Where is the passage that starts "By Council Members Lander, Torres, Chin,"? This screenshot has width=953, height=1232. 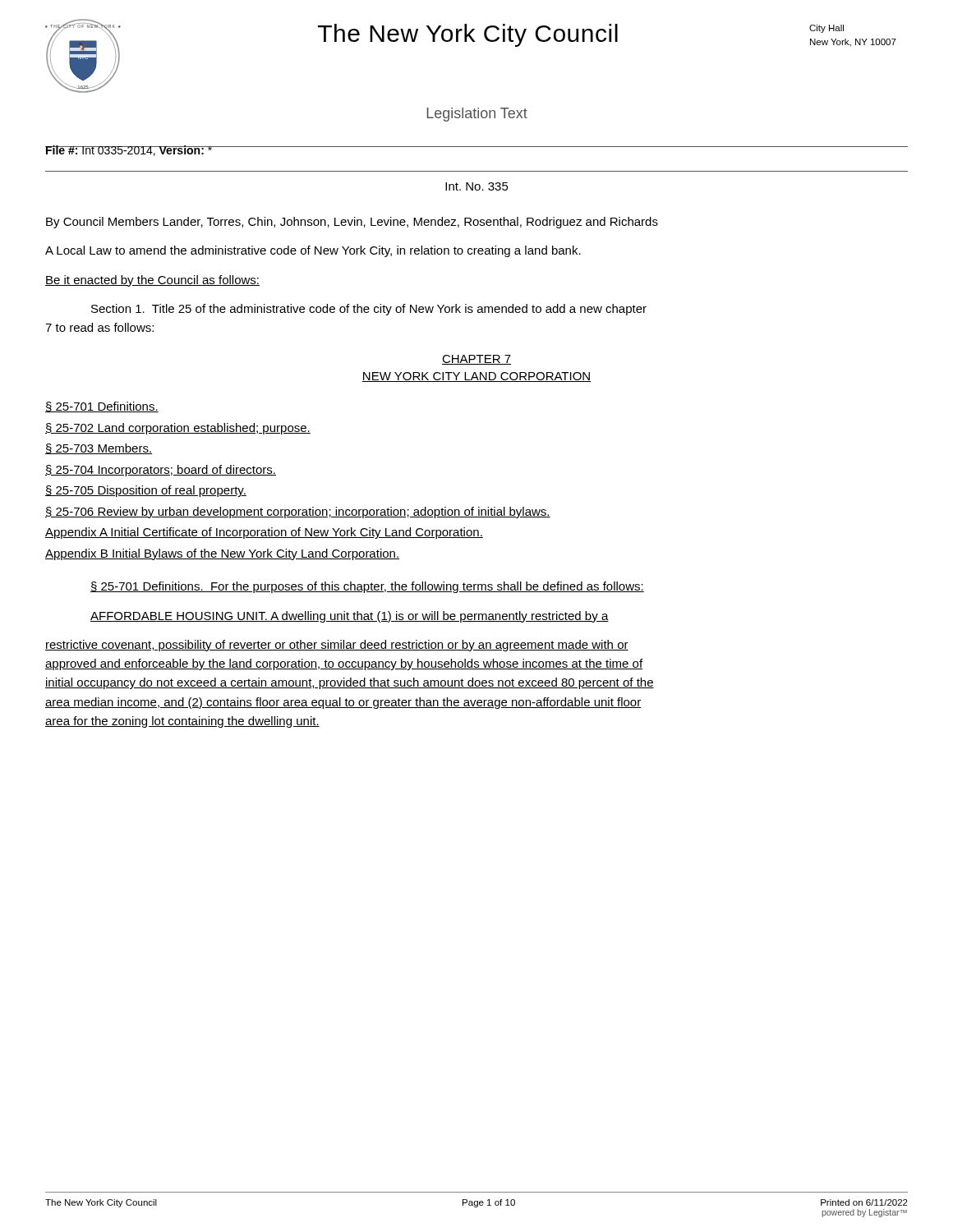352,221
